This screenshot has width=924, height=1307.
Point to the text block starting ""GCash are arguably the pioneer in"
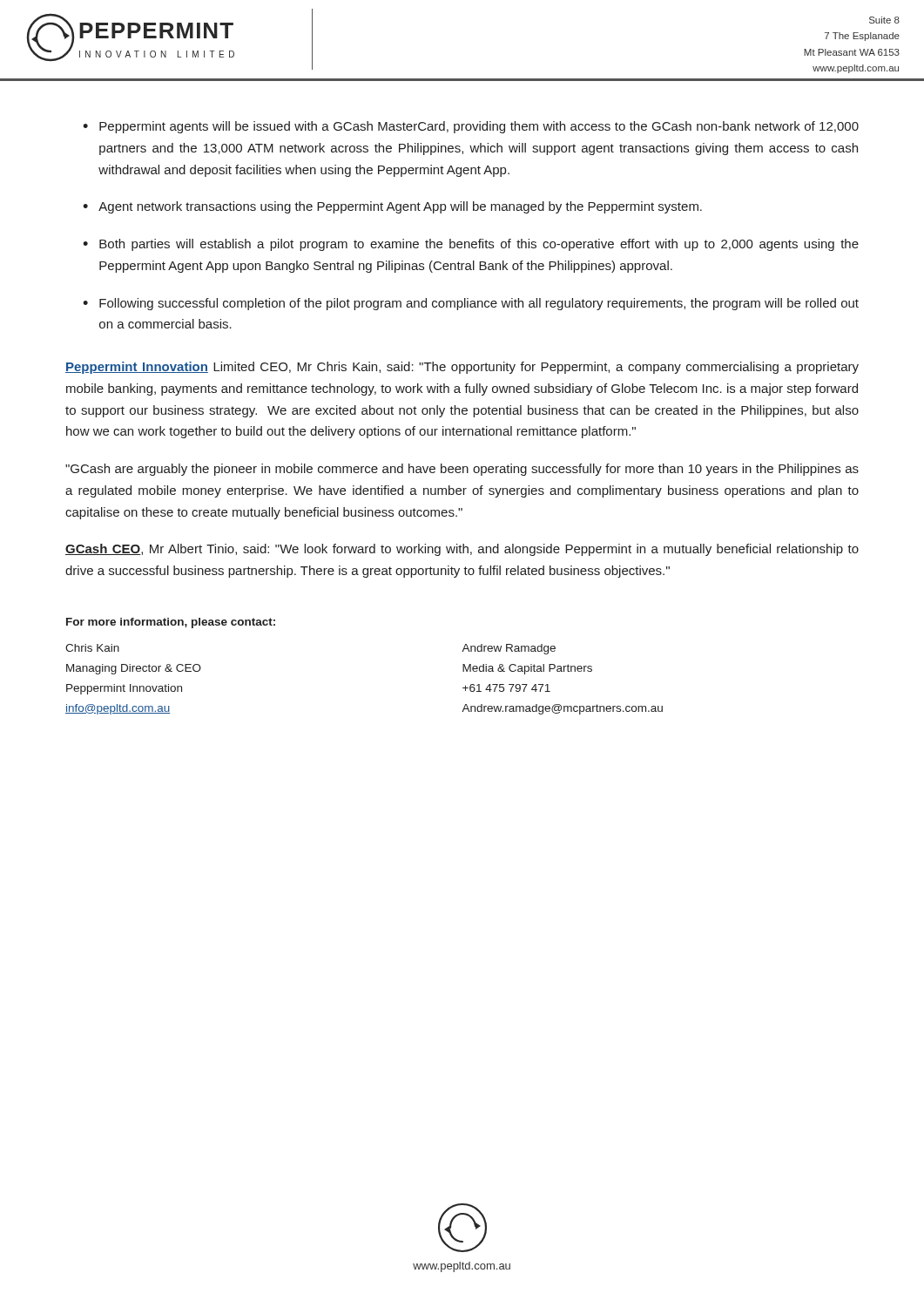tap(462, 490)
